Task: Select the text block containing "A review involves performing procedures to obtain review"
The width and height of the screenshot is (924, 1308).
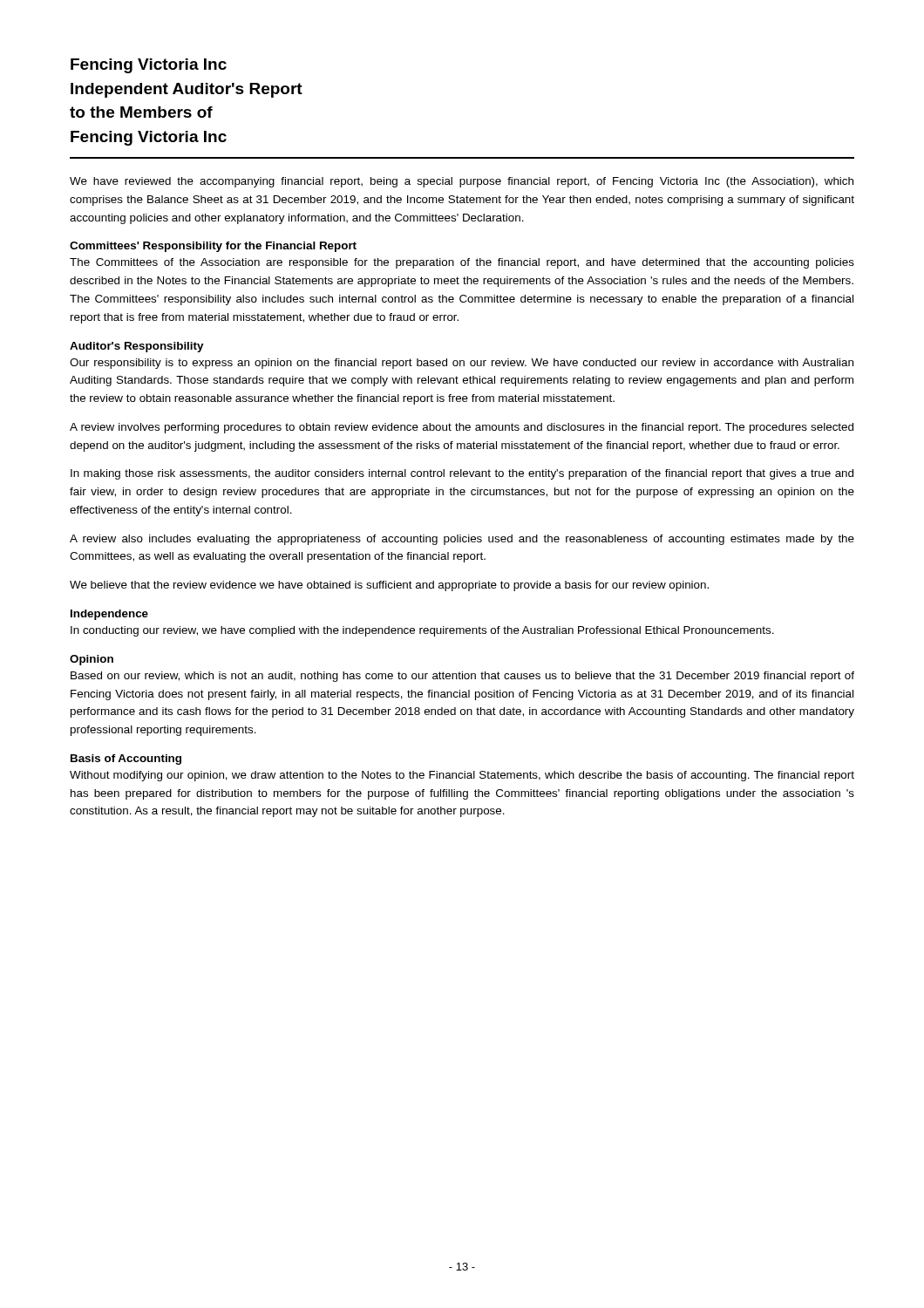Action: (462, 436)
